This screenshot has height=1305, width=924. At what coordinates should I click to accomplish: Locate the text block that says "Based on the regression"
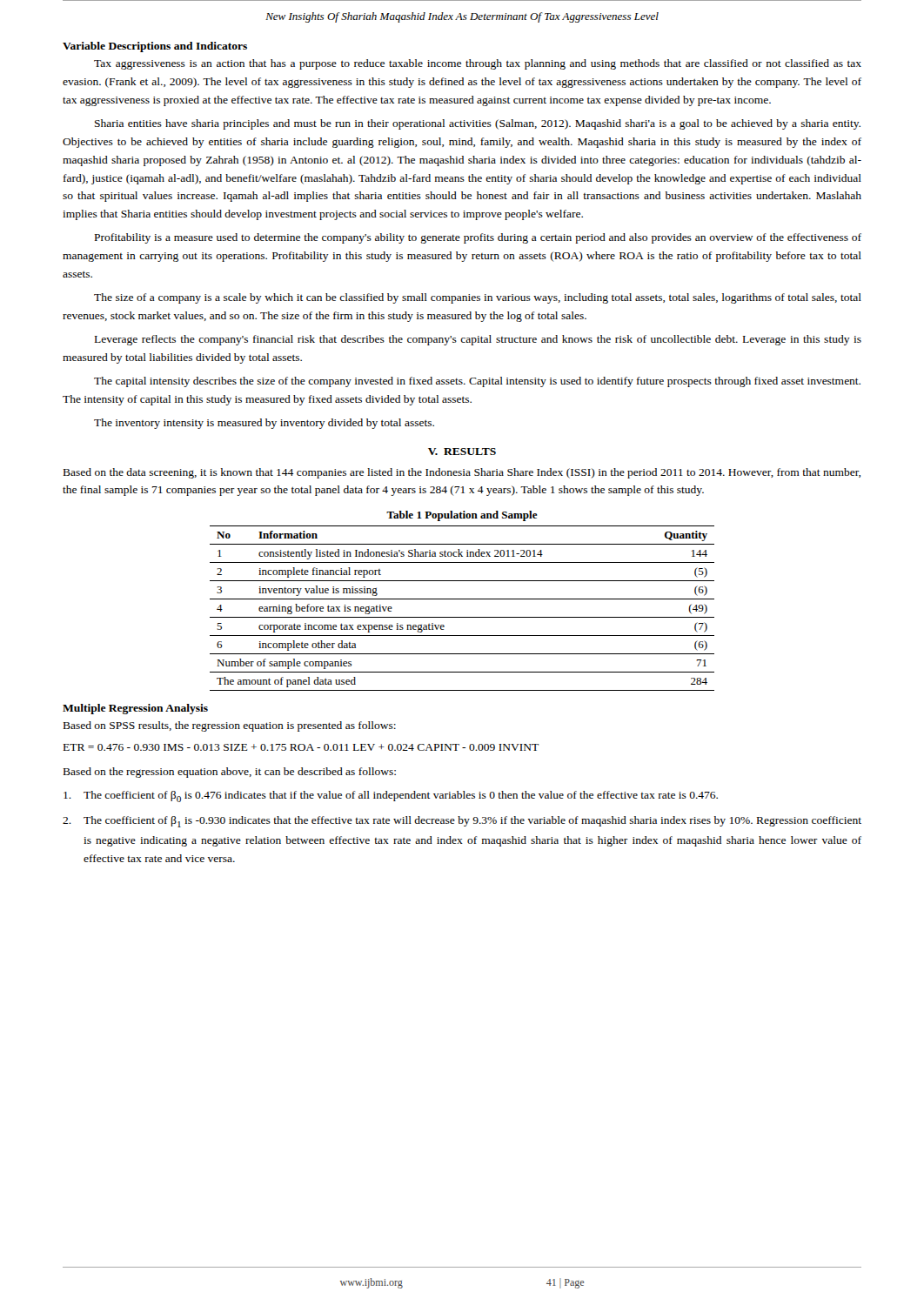tap(230, 772)
